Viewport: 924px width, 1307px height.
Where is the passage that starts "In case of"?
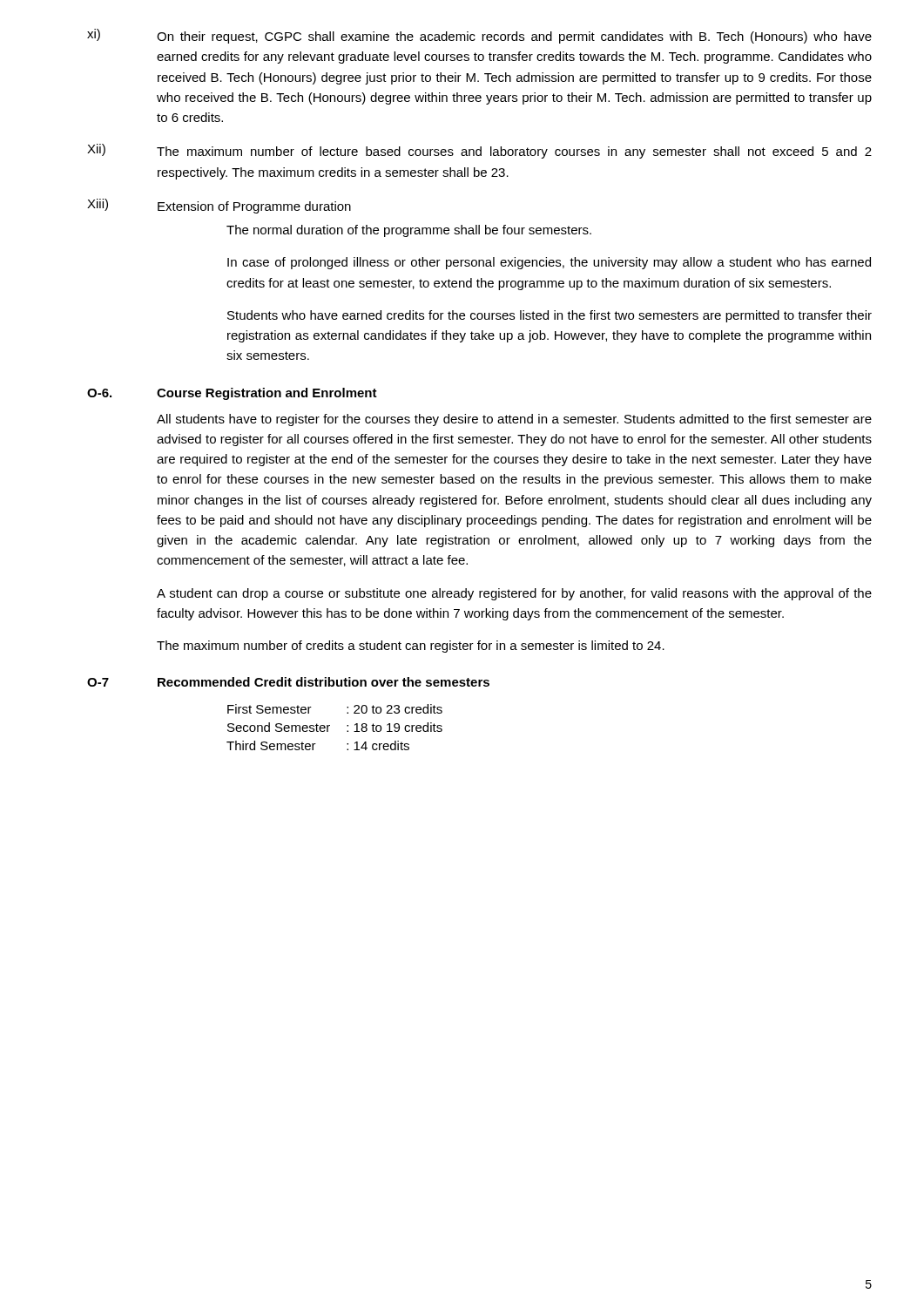click(x=549, y=272)
